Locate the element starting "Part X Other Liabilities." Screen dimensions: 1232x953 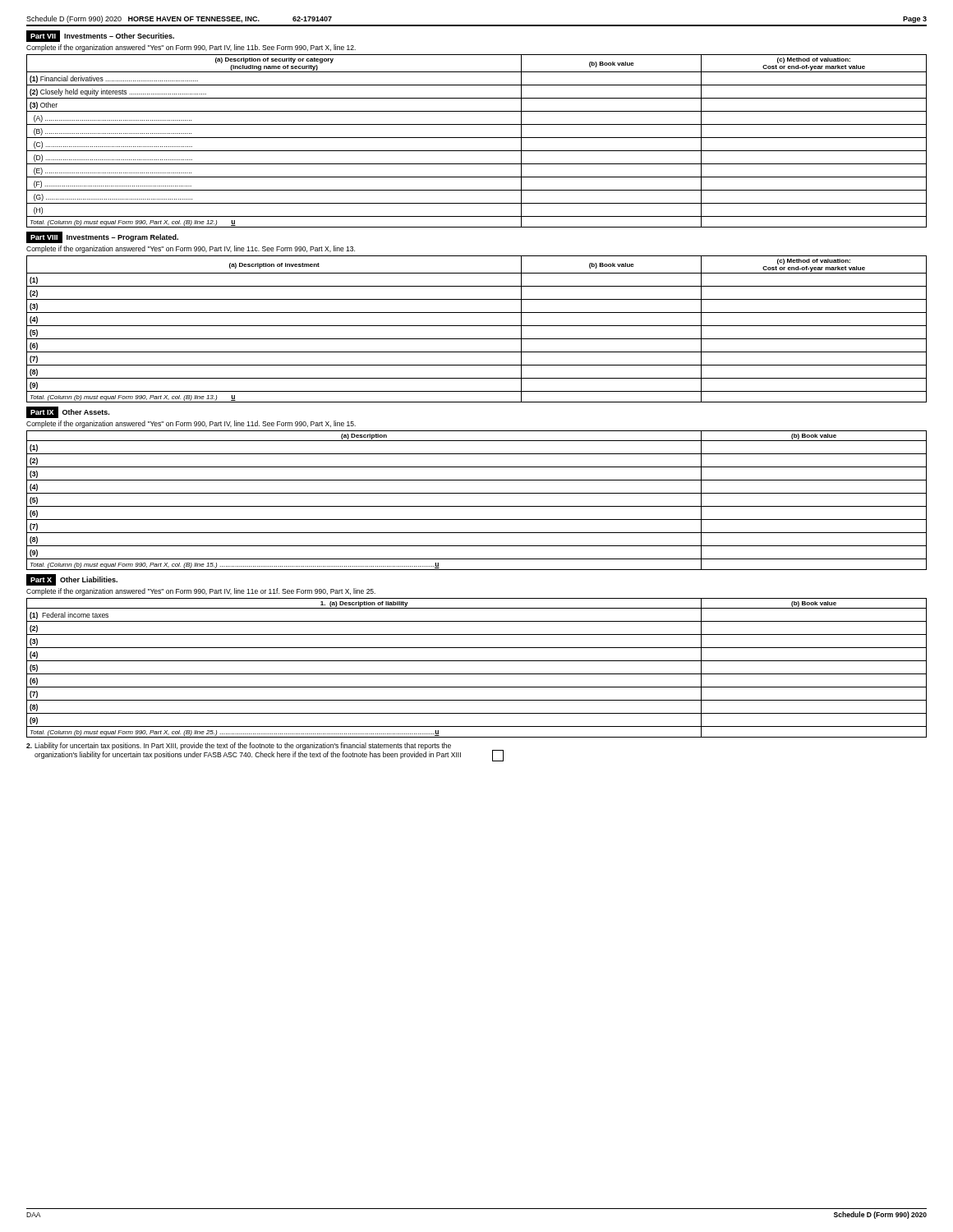coord(72,580)
